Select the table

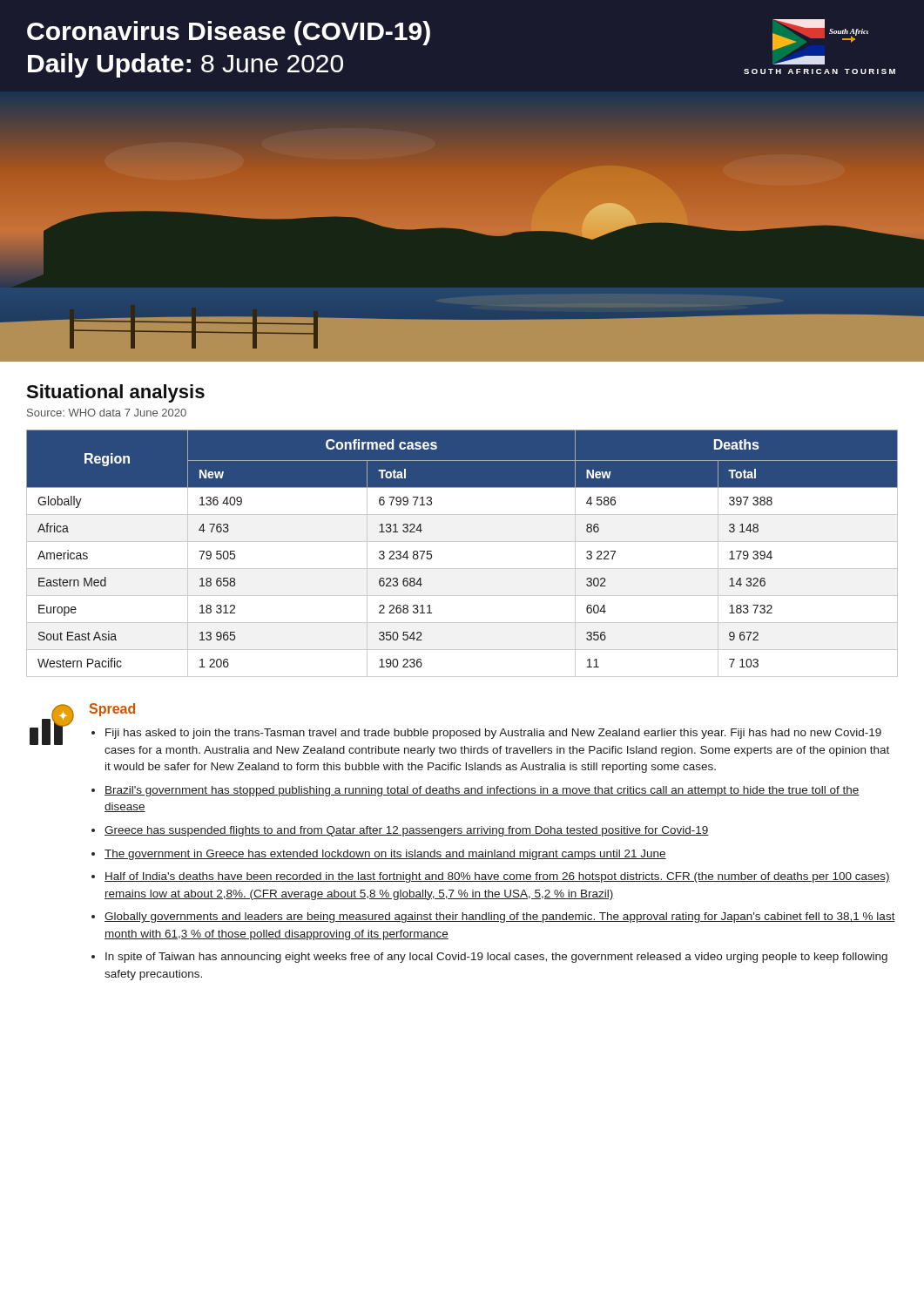point(462,553)
